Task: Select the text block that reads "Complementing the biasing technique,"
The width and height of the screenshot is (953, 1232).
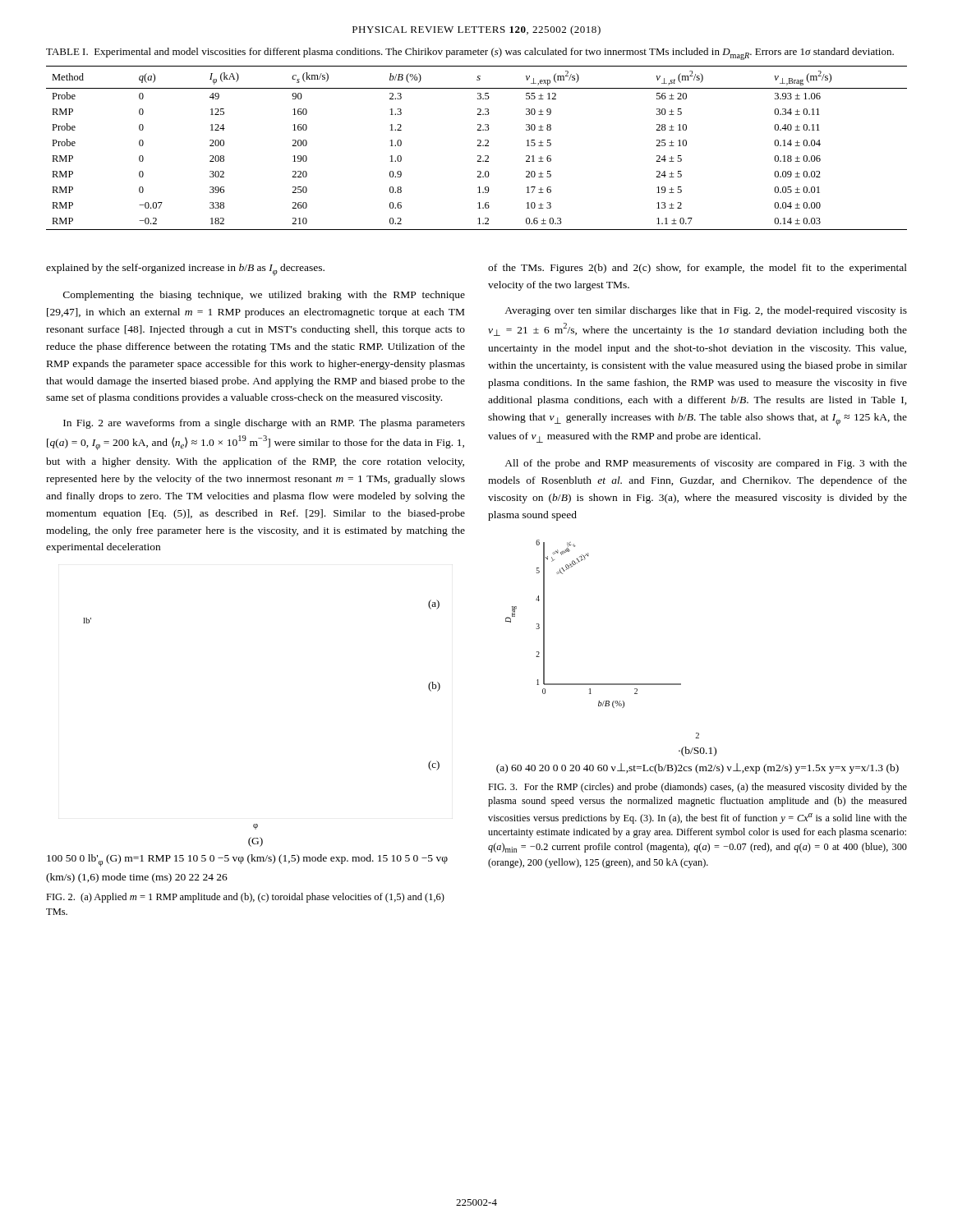Action: pyautogui.click(x=255, y=346)
